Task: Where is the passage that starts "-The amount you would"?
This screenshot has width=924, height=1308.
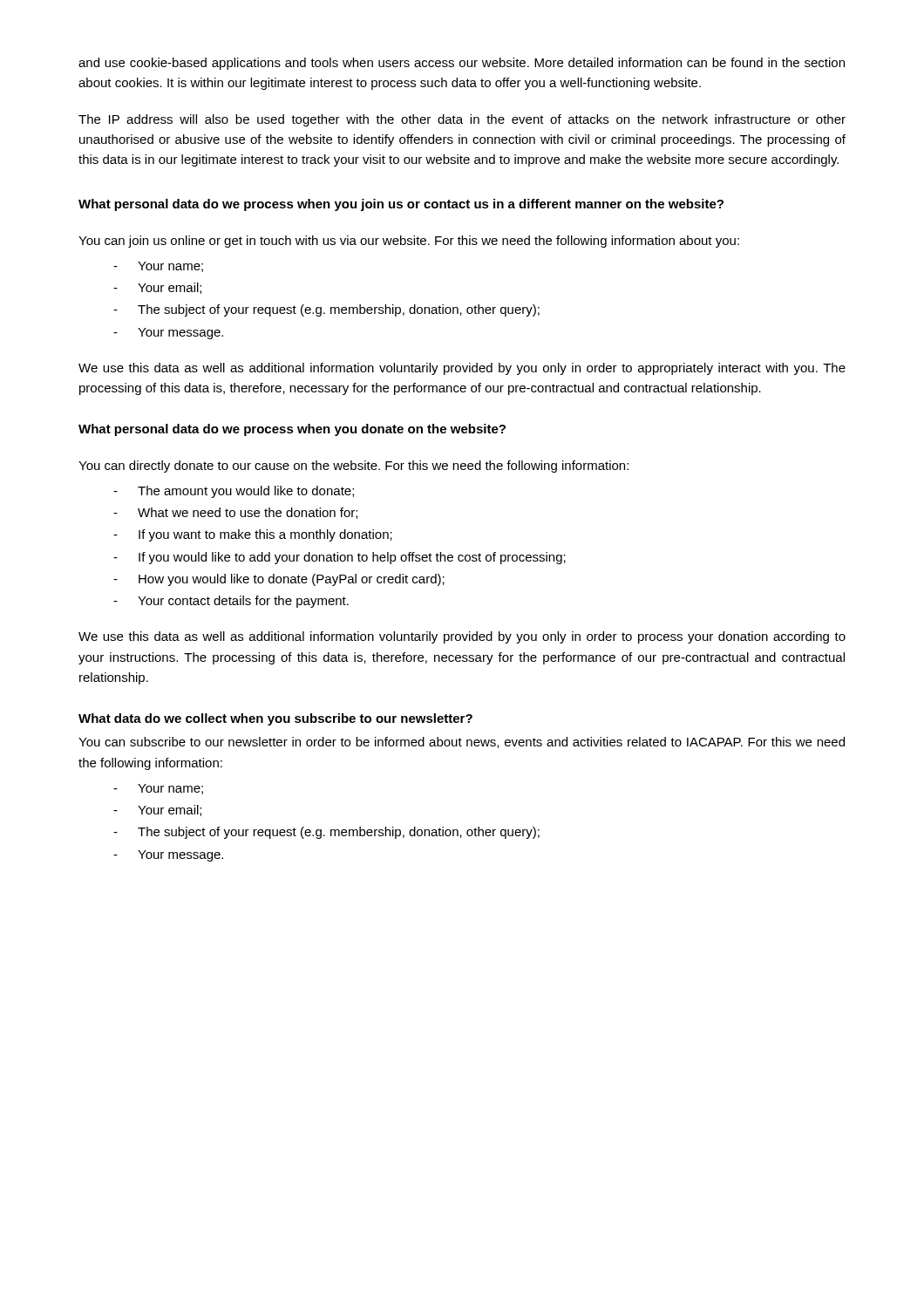Action: pos(234,490)
